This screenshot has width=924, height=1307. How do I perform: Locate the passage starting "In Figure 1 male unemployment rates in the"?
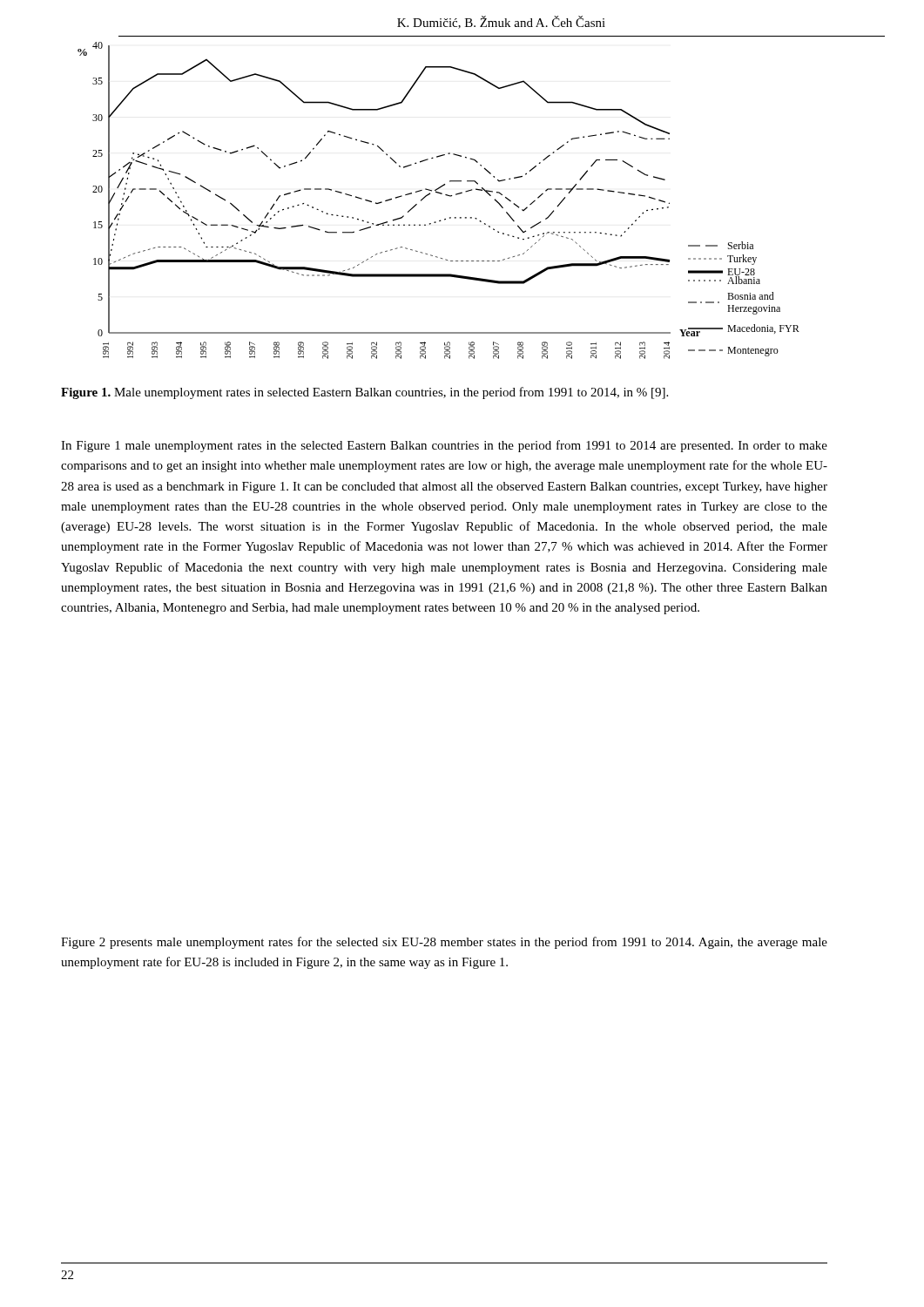[x=444, y=527]
